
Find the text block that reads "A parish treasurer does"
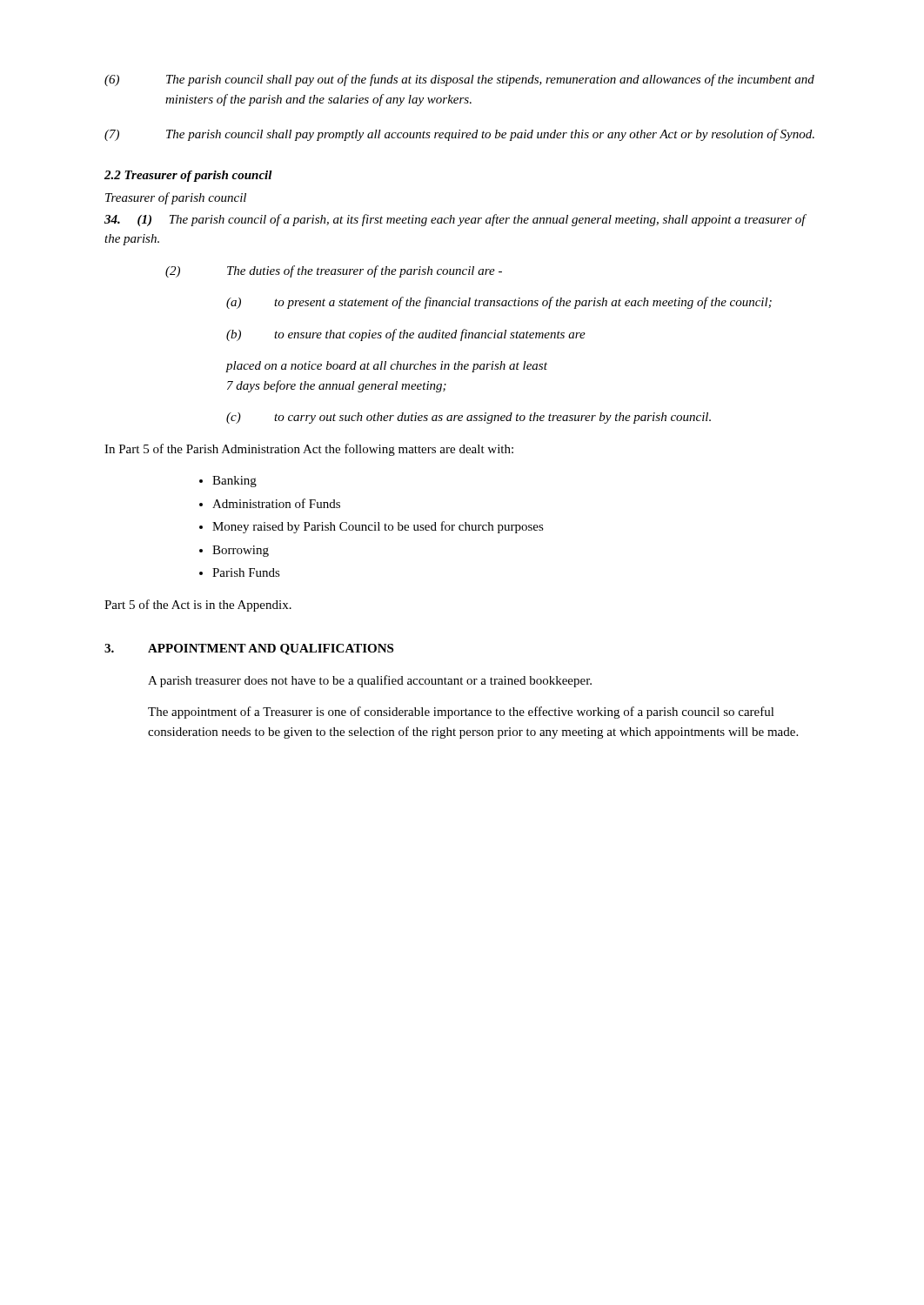[370, 680]
